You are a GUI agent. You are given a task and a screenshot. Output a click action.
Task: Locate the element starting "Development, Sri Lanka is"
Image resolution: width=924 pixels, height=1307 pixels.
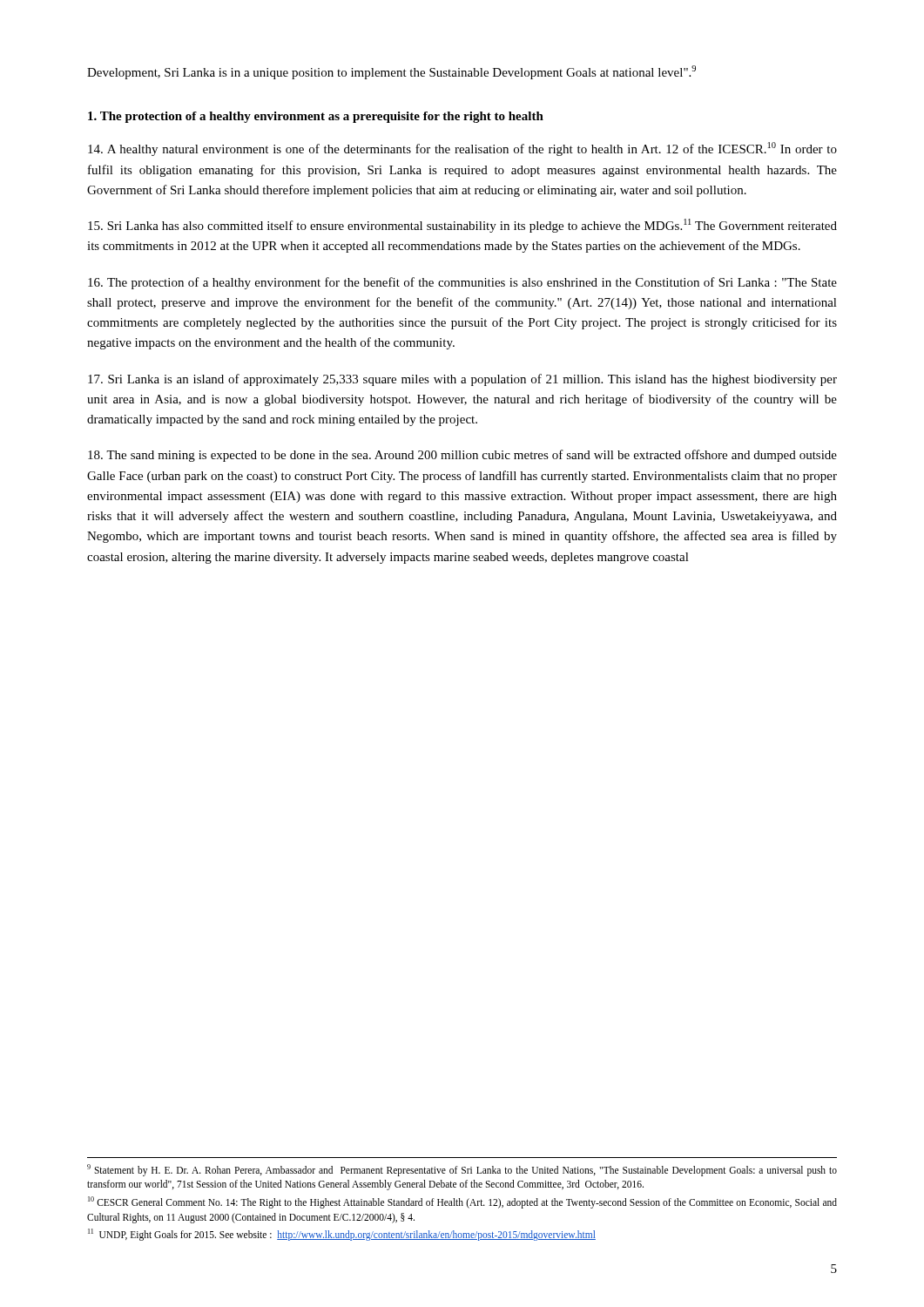[x=392, y=71]
